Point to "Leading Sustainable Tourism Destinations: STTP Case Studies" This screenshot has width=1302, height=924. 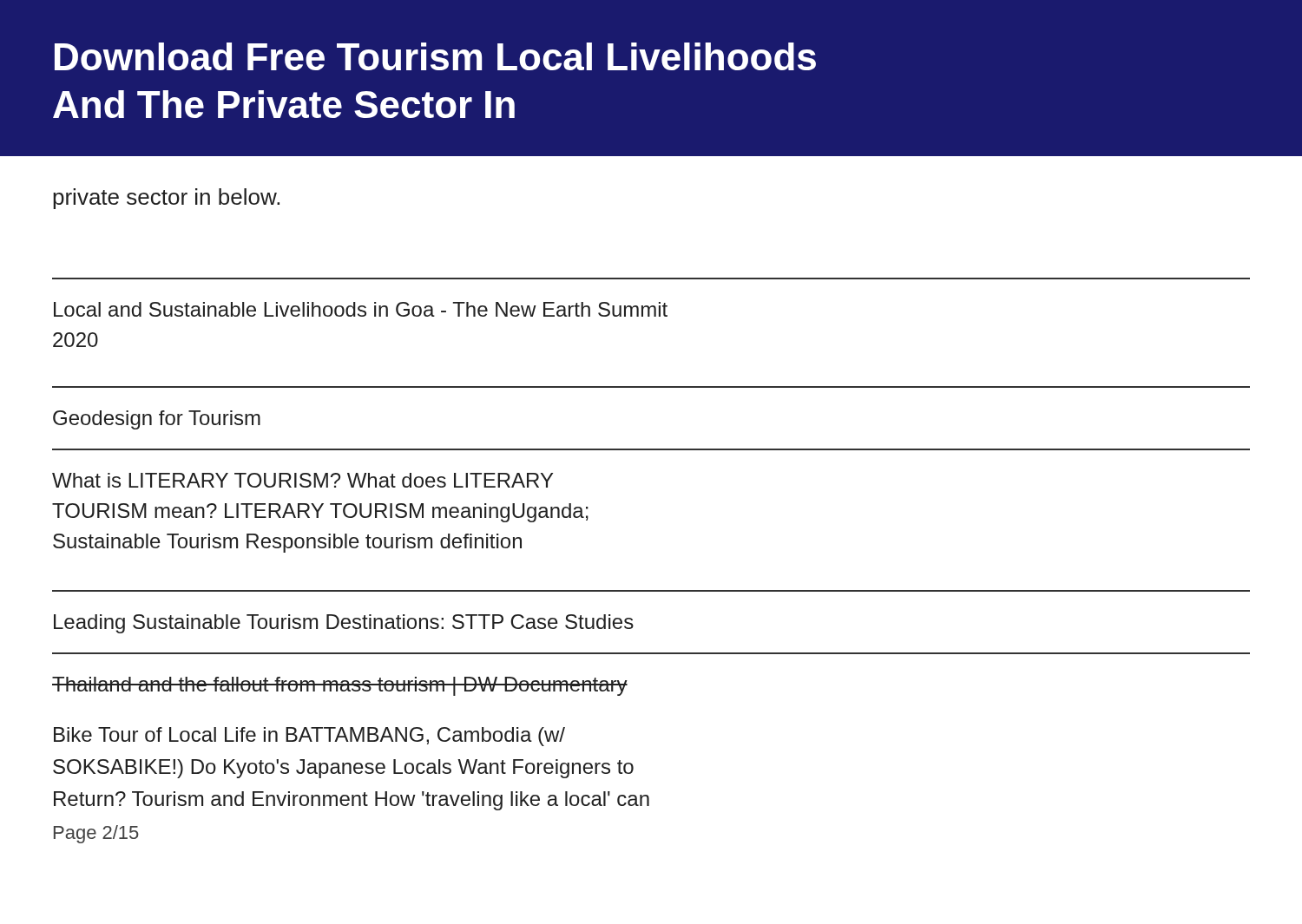point(343,622)
